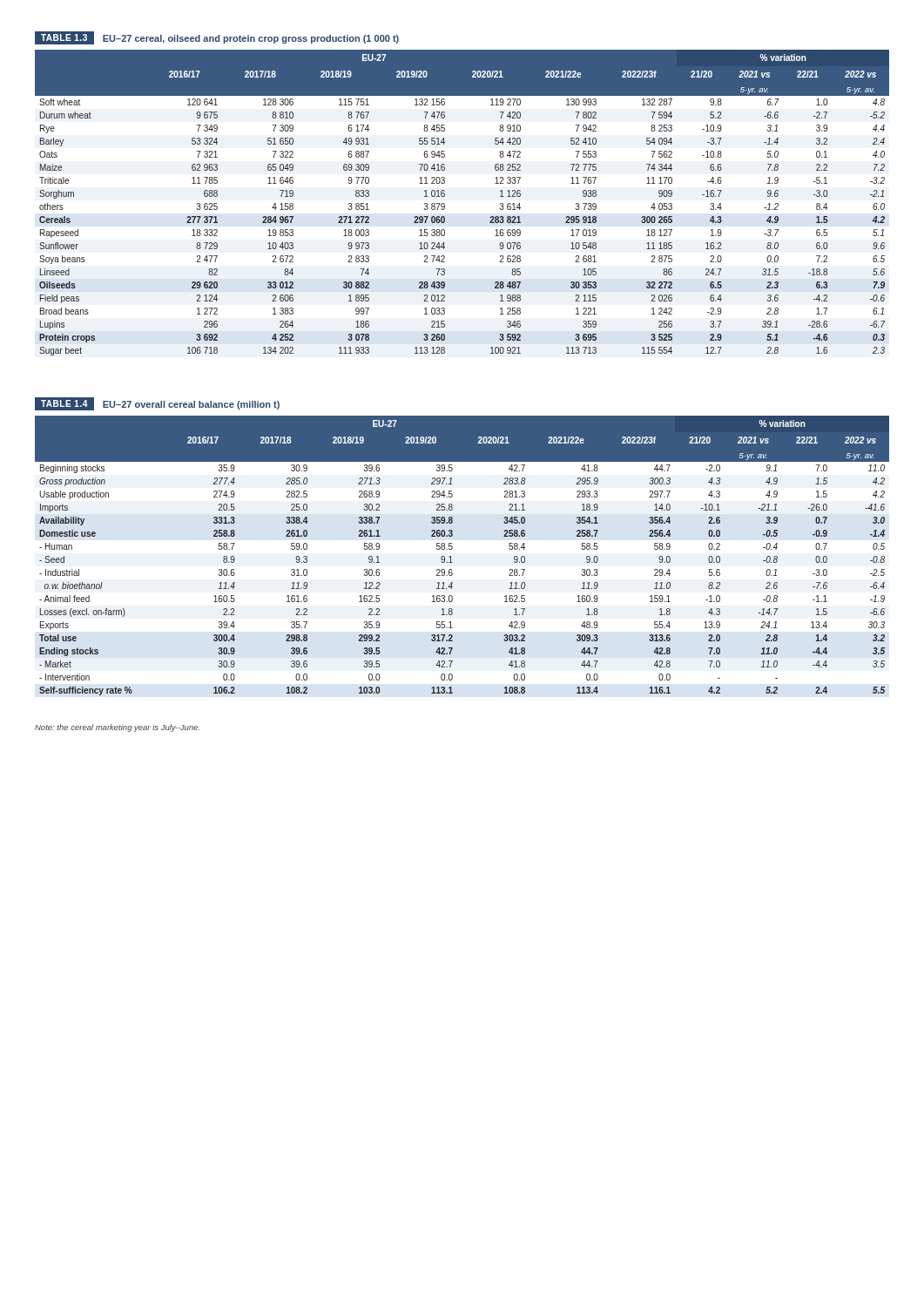Select a footnote
This screenshot has height=1307, width=924.
click(118, 727)
